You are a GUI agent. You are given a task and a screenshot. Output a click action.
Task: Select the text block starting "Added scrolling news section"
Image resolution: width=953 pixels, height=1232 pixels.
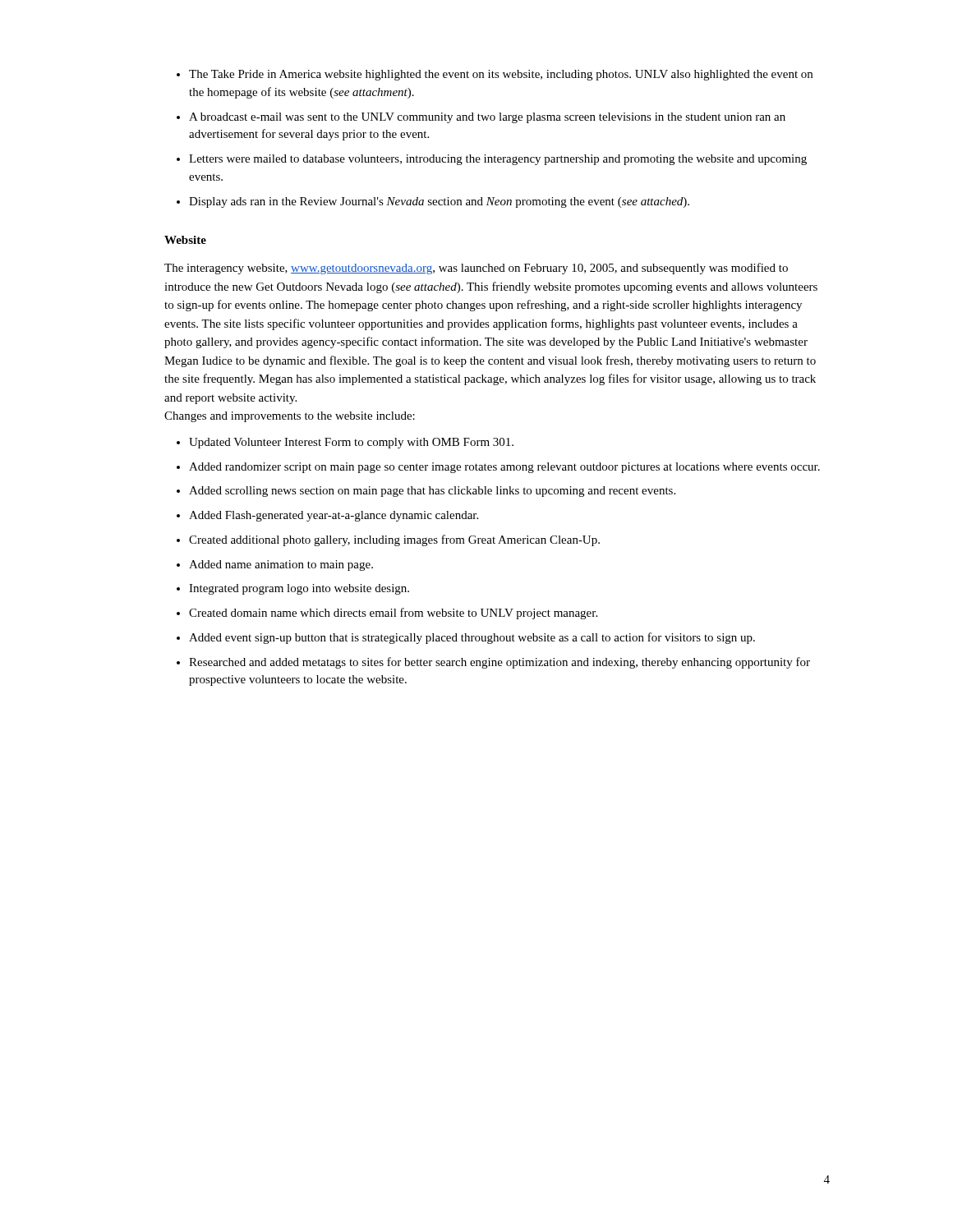pyautogui.click(x=433, y=491)
